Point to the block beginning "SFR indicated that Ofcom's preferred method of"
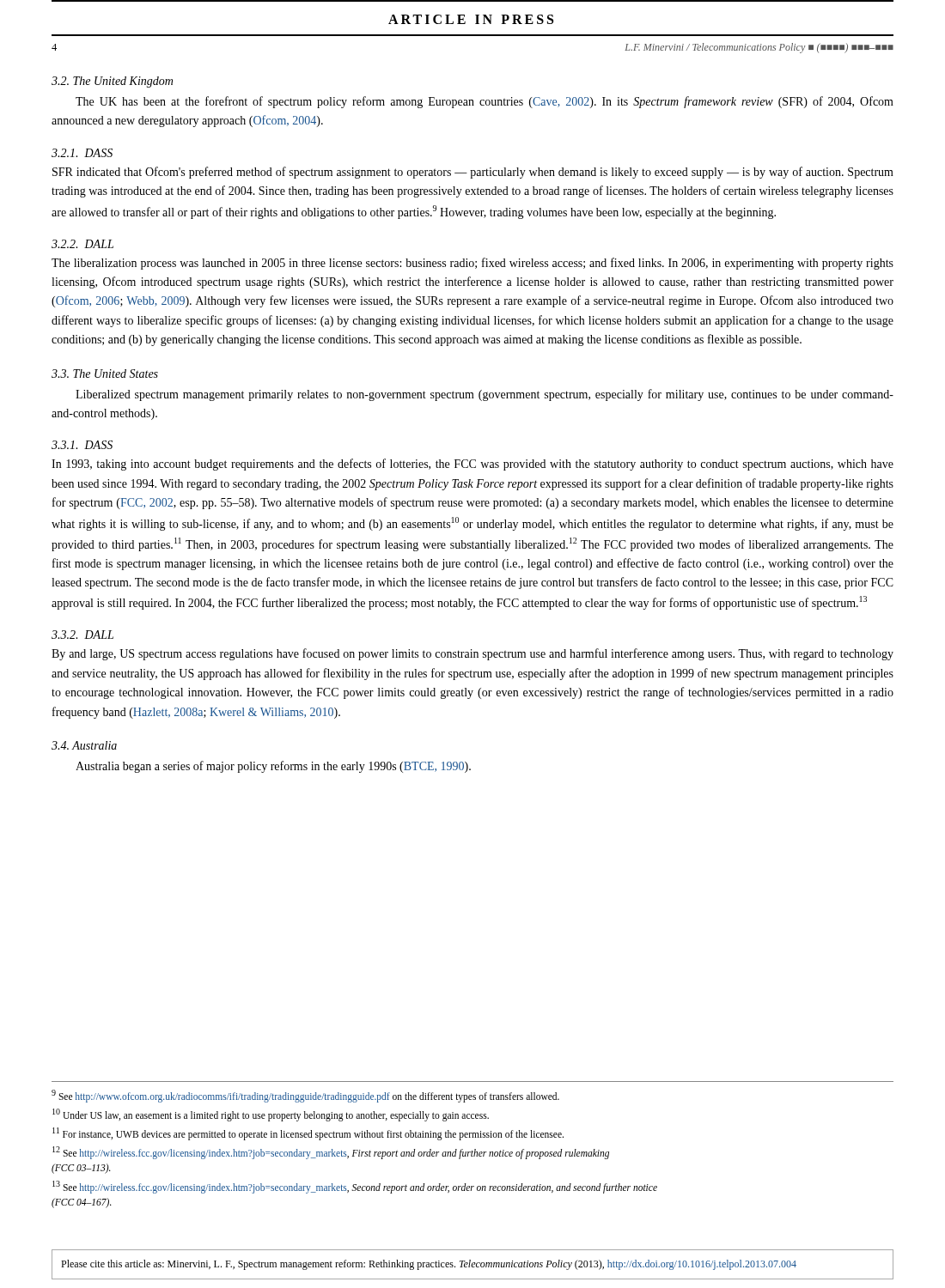 point(472,192)
